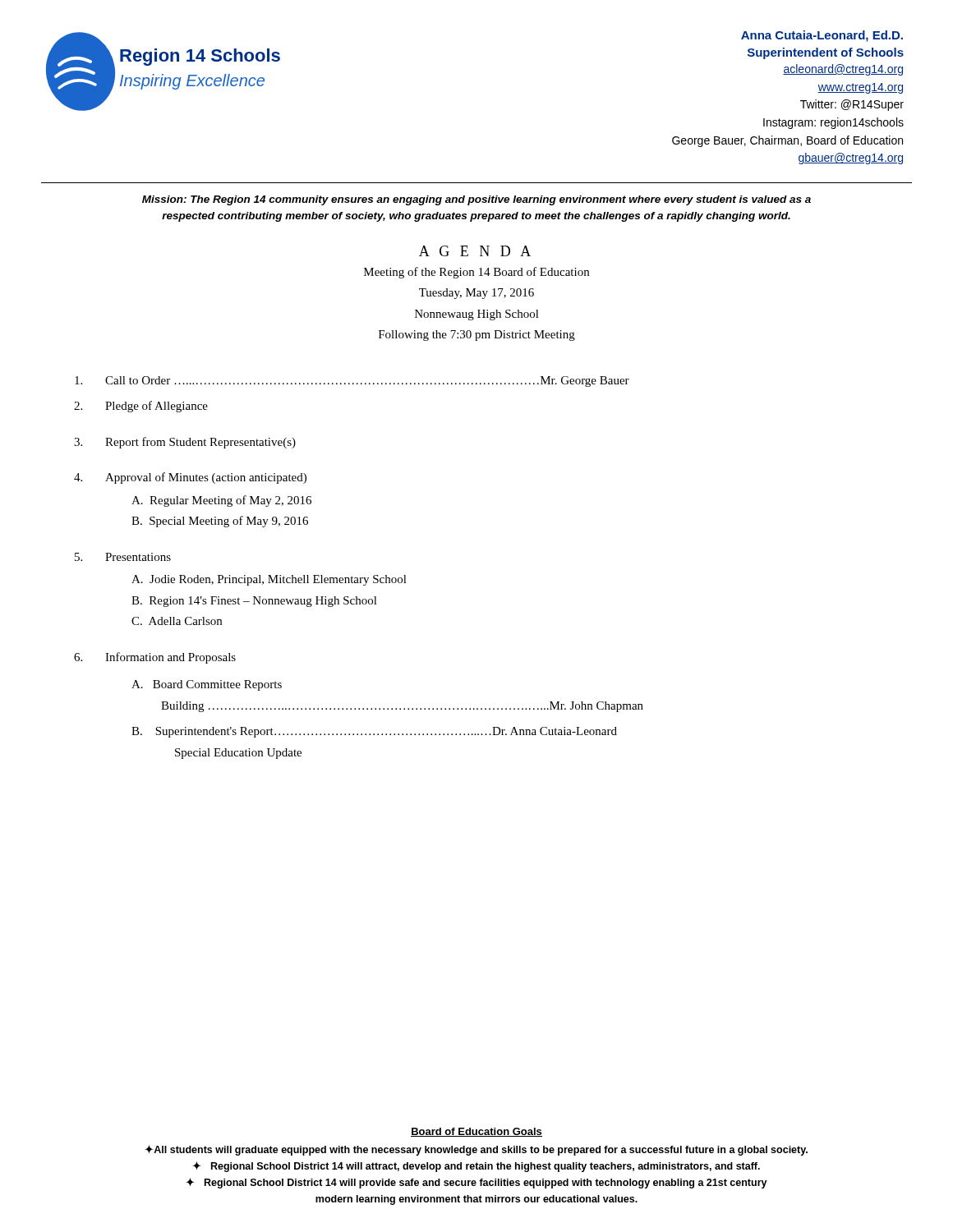Screen dimensions: 1232x953
Task: Select a logo
Action: [x=168, y=71]
